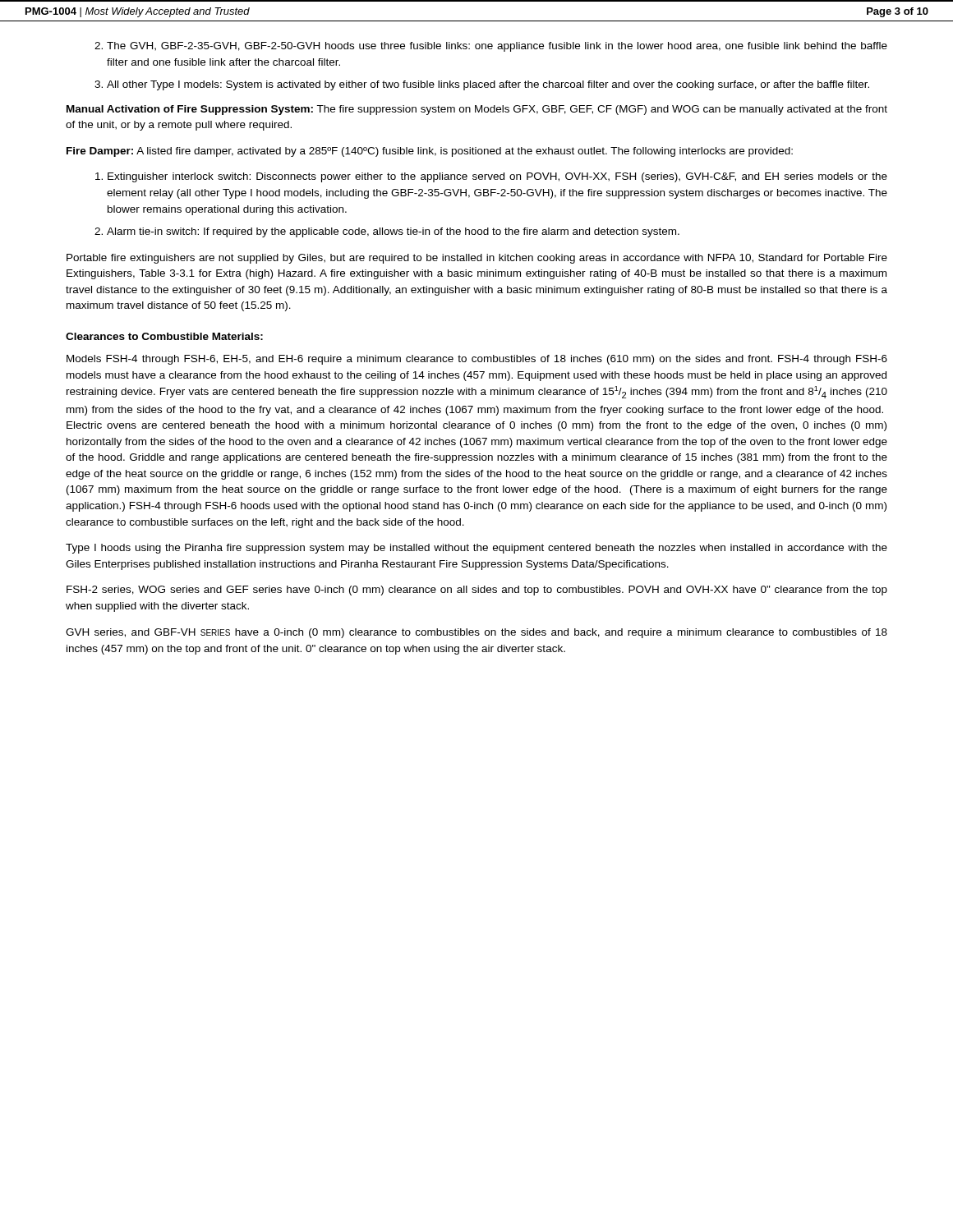Click where it says "Clearances to Combustible Materials:"
The height and width of the screenshot is (1232, 953).
(165, 336)
